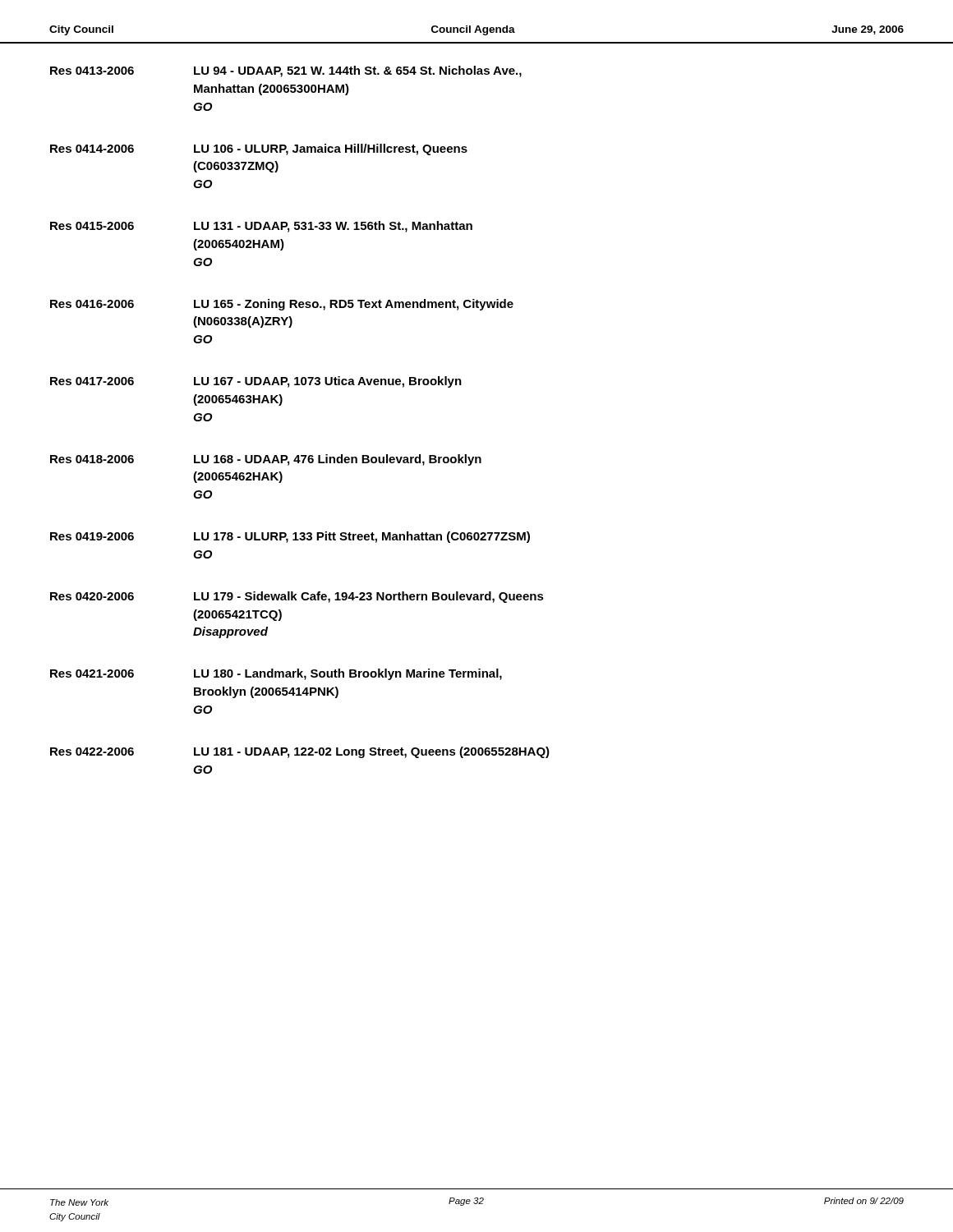Find the list item with the text "Res 0421-2006 LU"
The height and width of the screenshot is (1232, 953).
click(276, 674)
